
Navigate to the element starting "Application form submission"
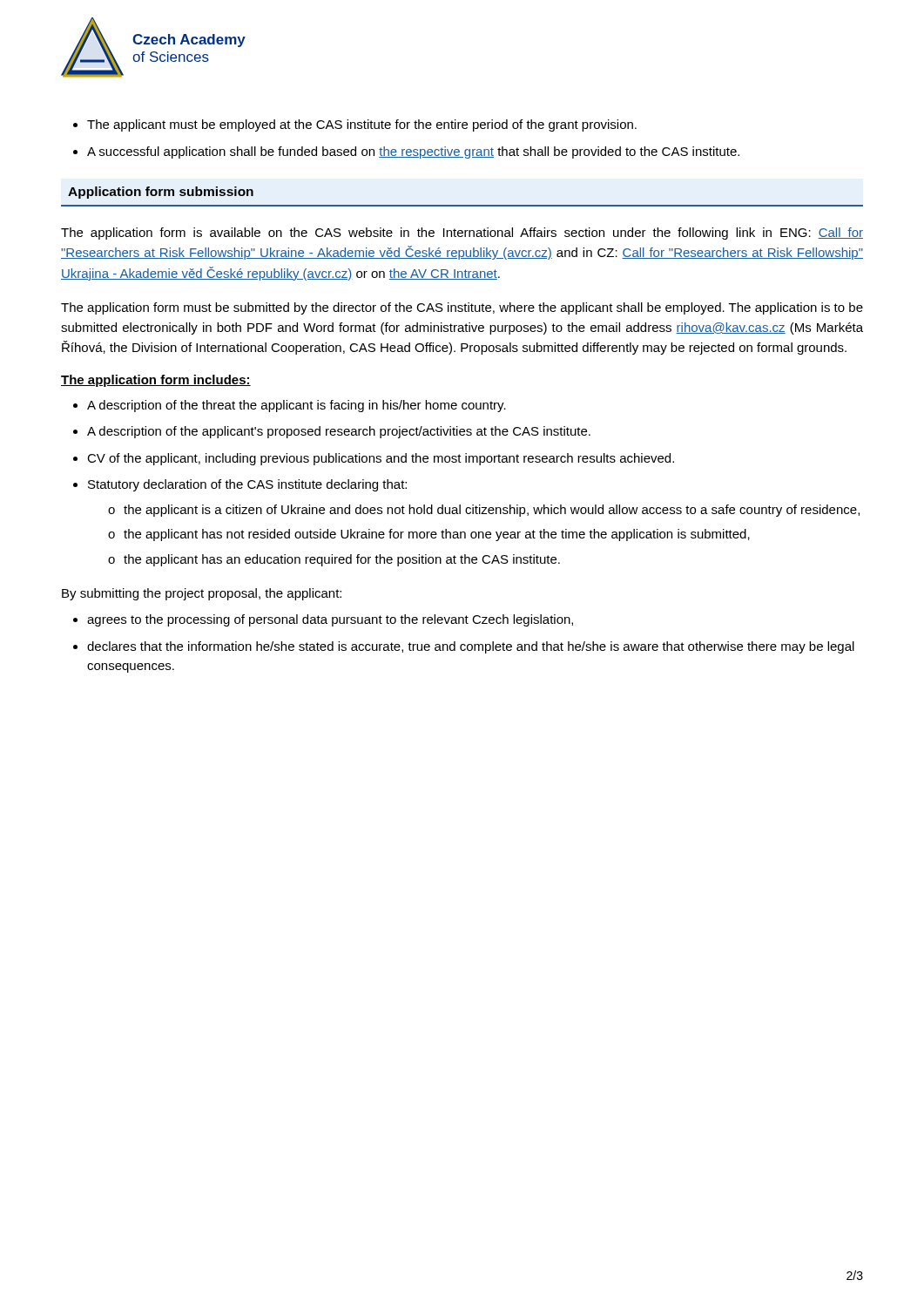point(161,191)
